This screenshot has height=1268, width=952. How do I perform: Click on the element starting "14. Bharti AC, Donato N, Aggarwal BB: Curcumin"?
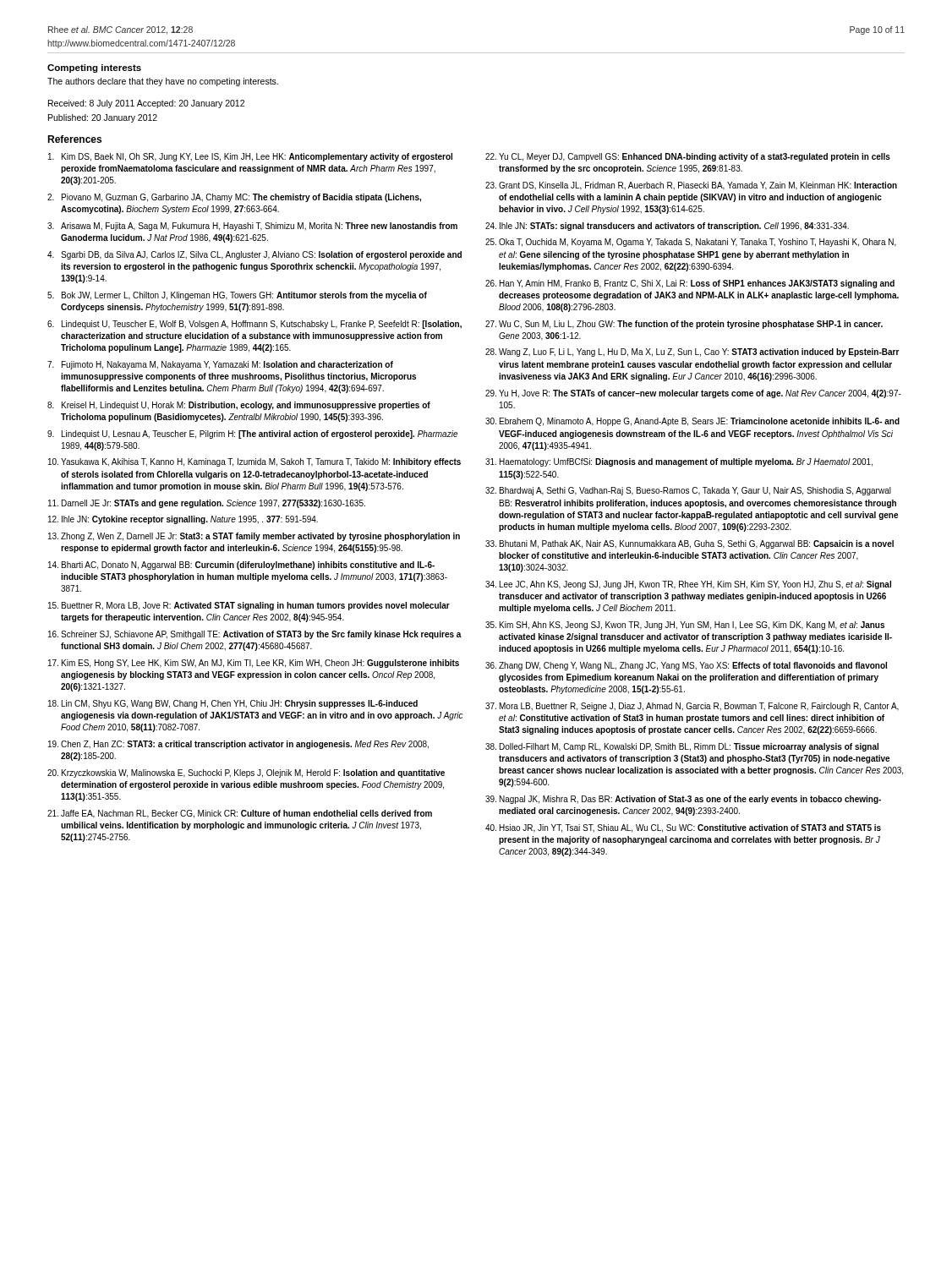257,577
